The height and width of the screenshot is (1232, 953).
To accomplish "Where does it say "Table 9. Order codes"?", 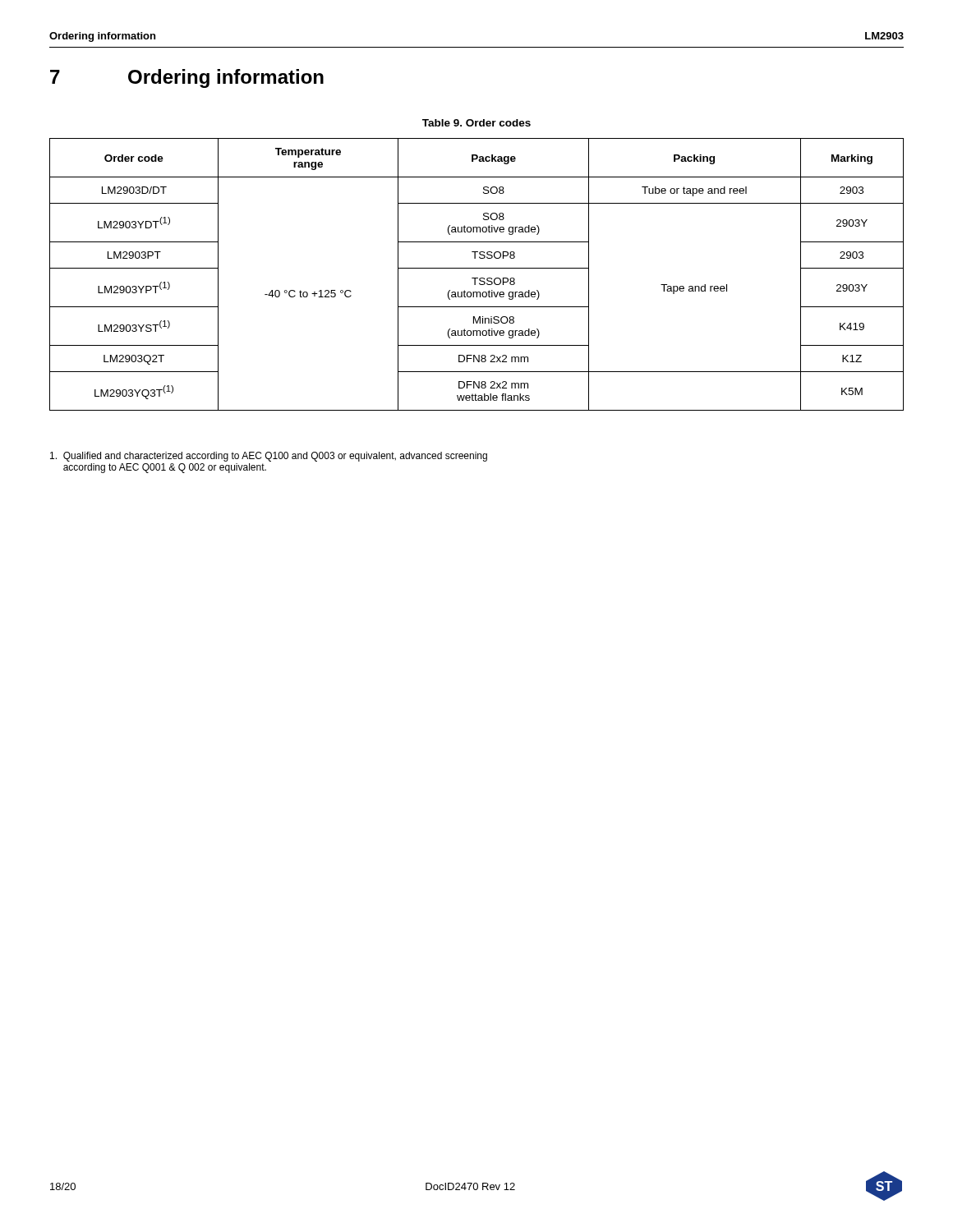I will pos(476,123).
